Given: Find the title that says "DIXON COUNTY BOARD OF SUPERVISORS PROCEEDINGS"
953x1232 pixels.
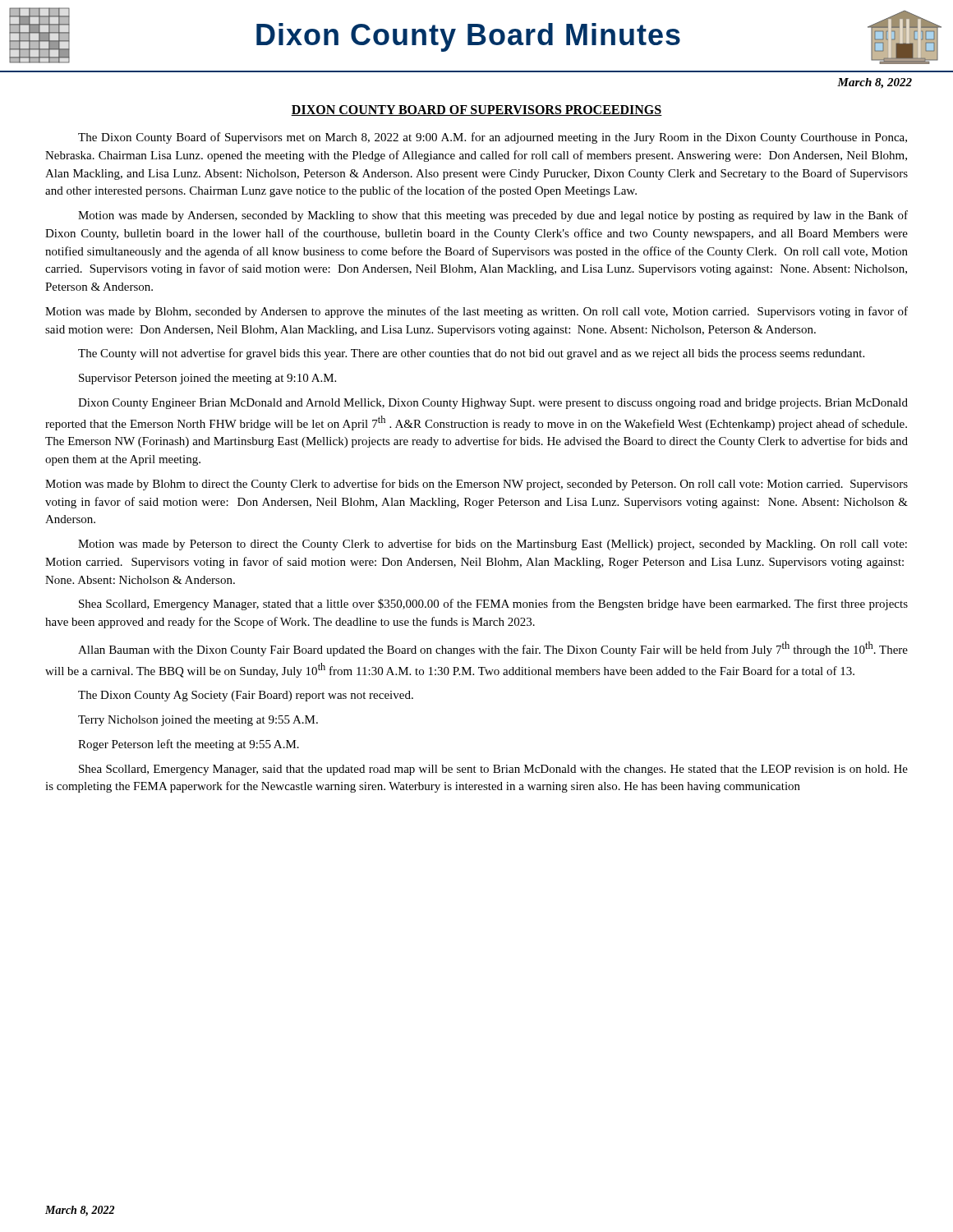Looking at the screenshot, I should pyautogui.click(x=476, y=110).
